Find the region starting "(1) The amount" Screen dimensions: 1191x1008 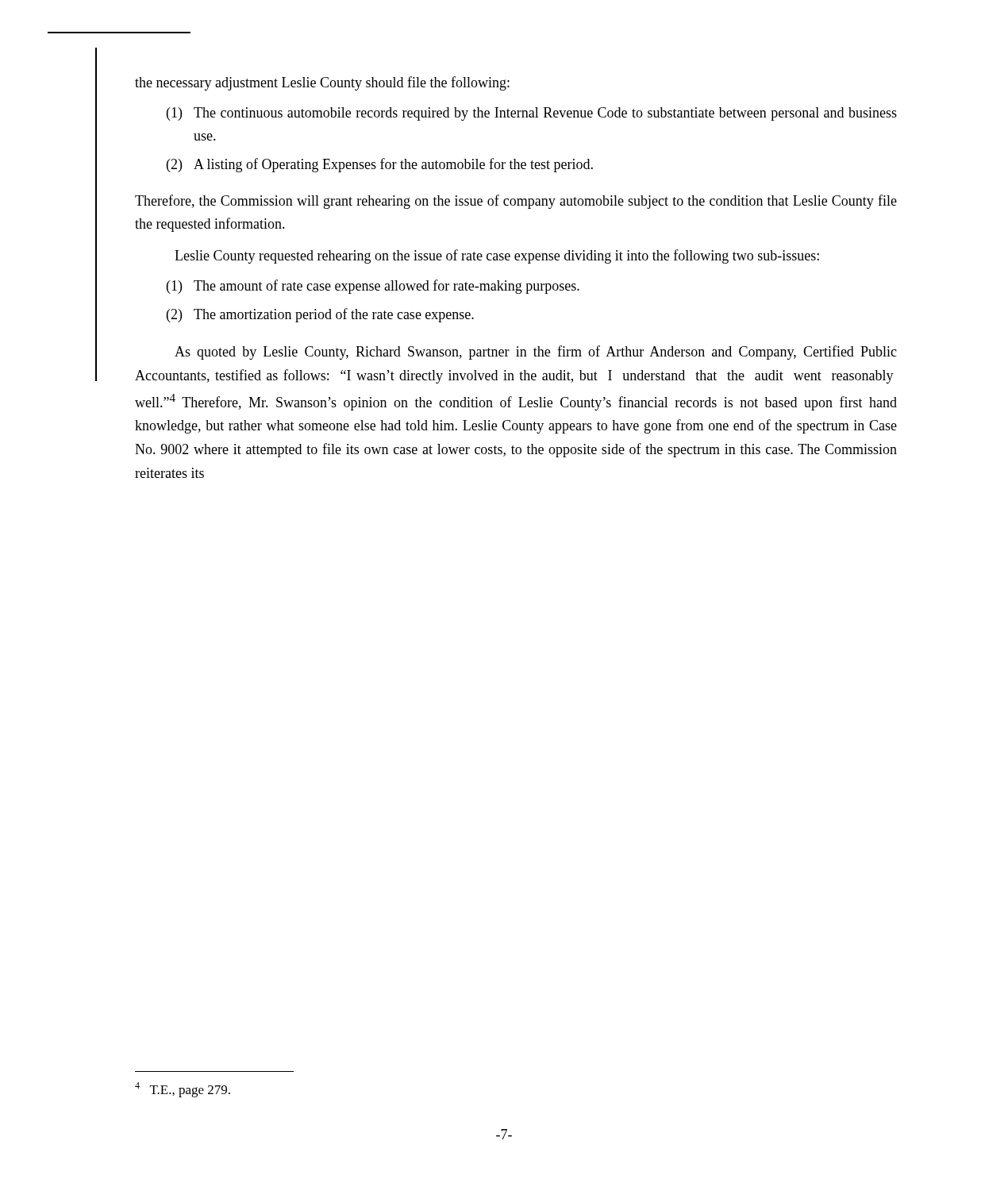(x=516, y=286)
